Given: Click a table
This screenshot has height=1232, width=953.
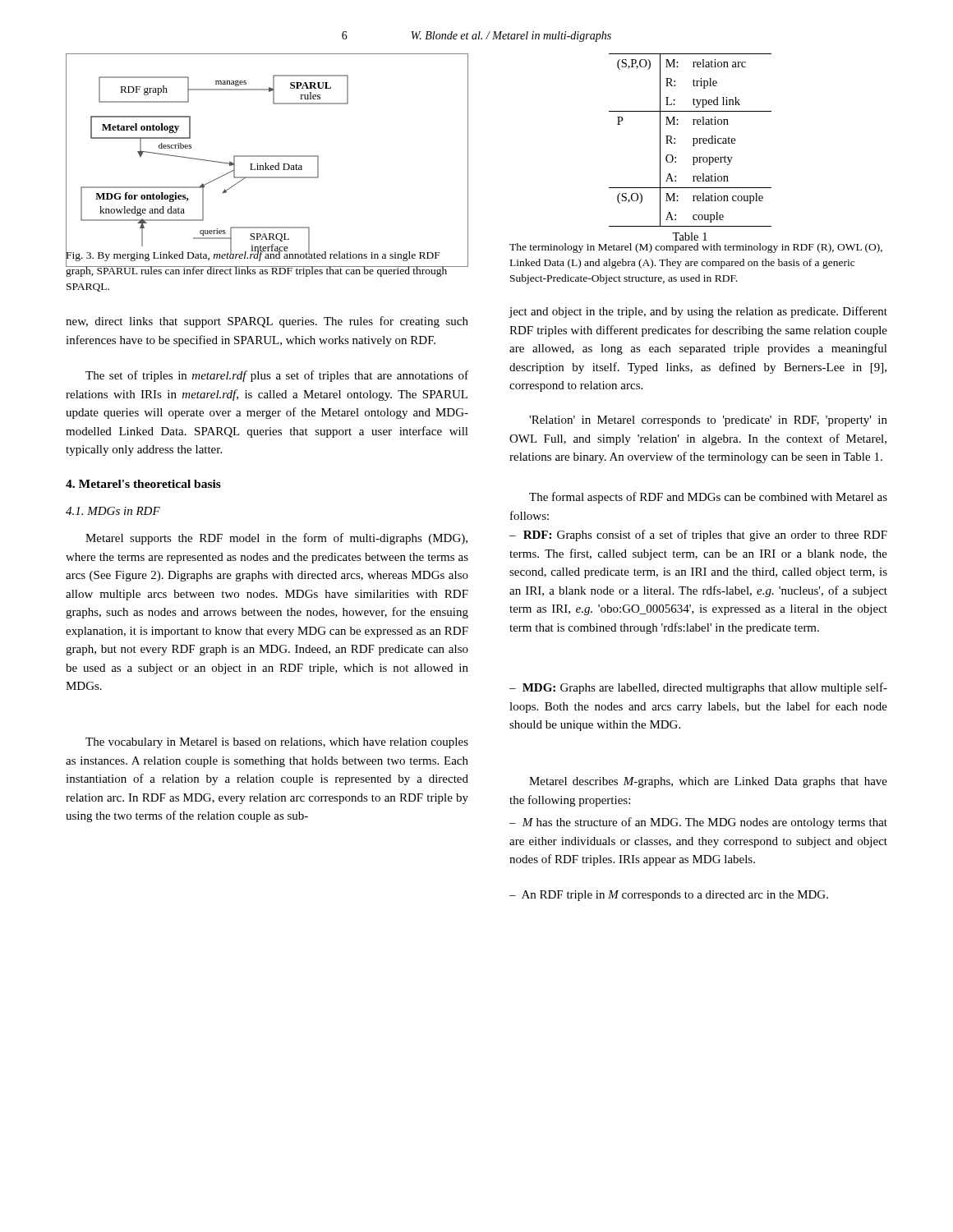Looking at the screenshot, I should pyautogui.click(x=690, y=149).
